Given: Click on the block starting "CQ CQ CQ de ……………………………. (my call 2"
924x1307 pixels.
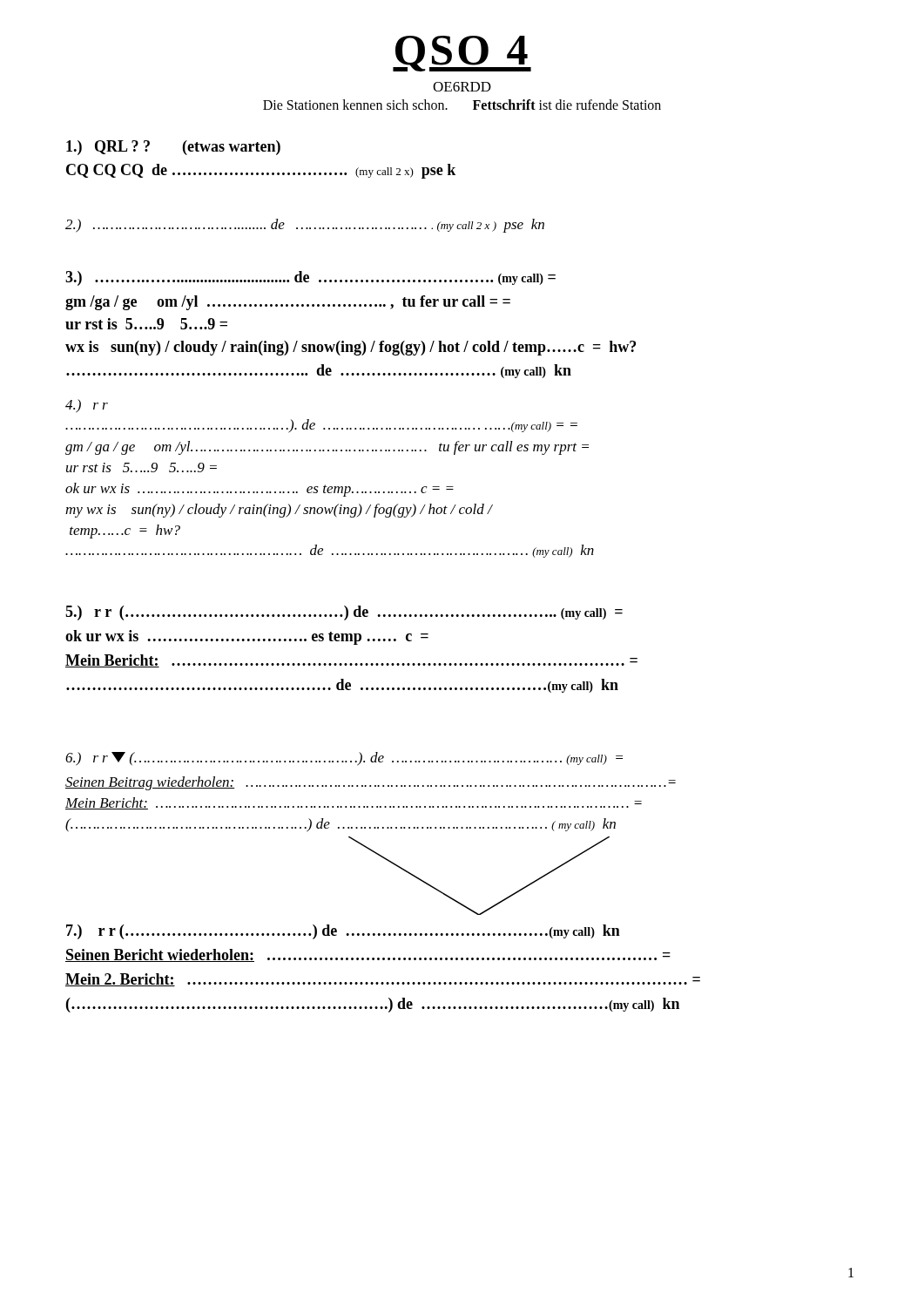Looking at the screenshot, I should [x=261, y=170].
